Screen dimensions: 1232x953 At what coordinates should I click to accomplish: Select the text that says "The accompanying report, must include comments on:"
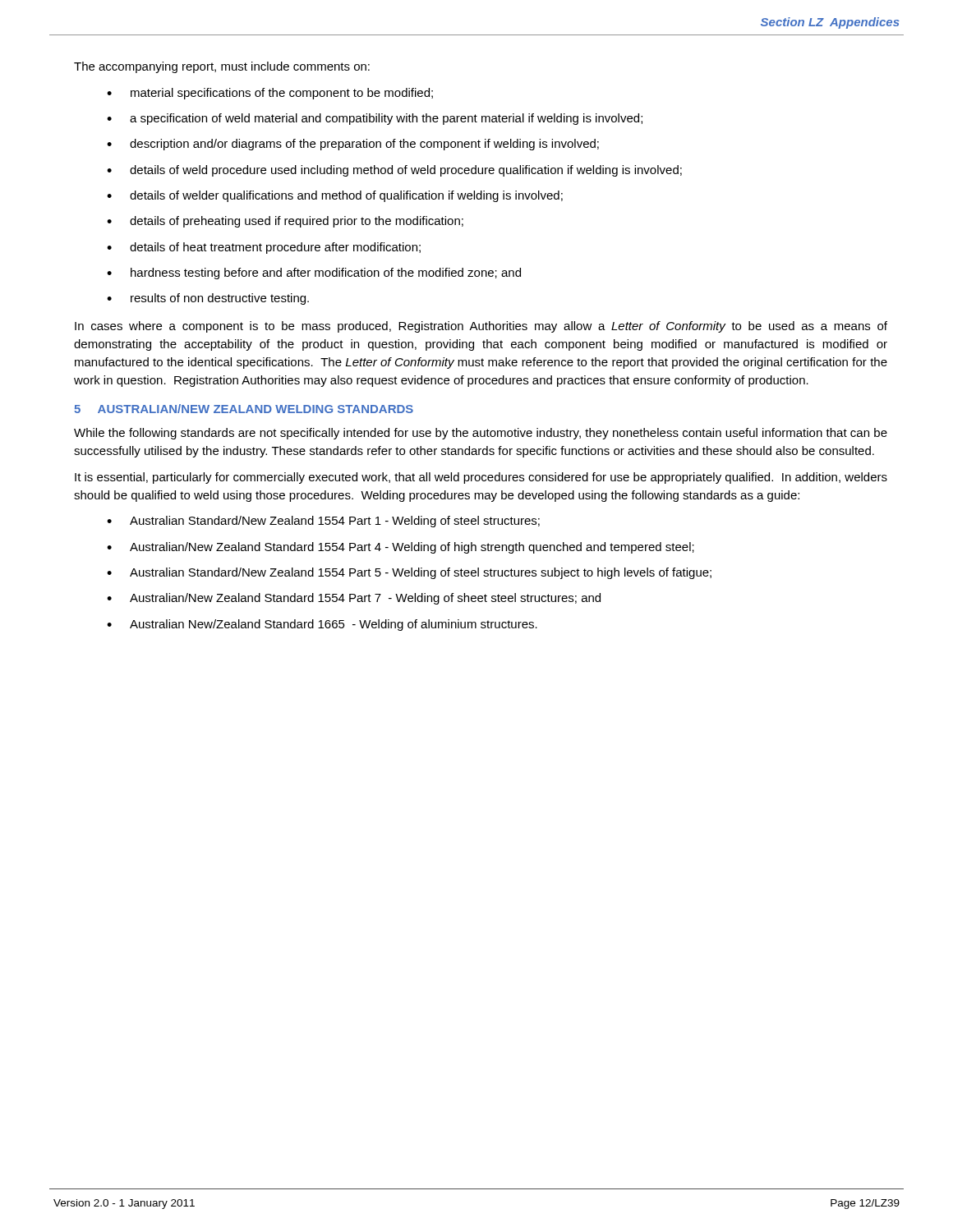pos(222,66)
